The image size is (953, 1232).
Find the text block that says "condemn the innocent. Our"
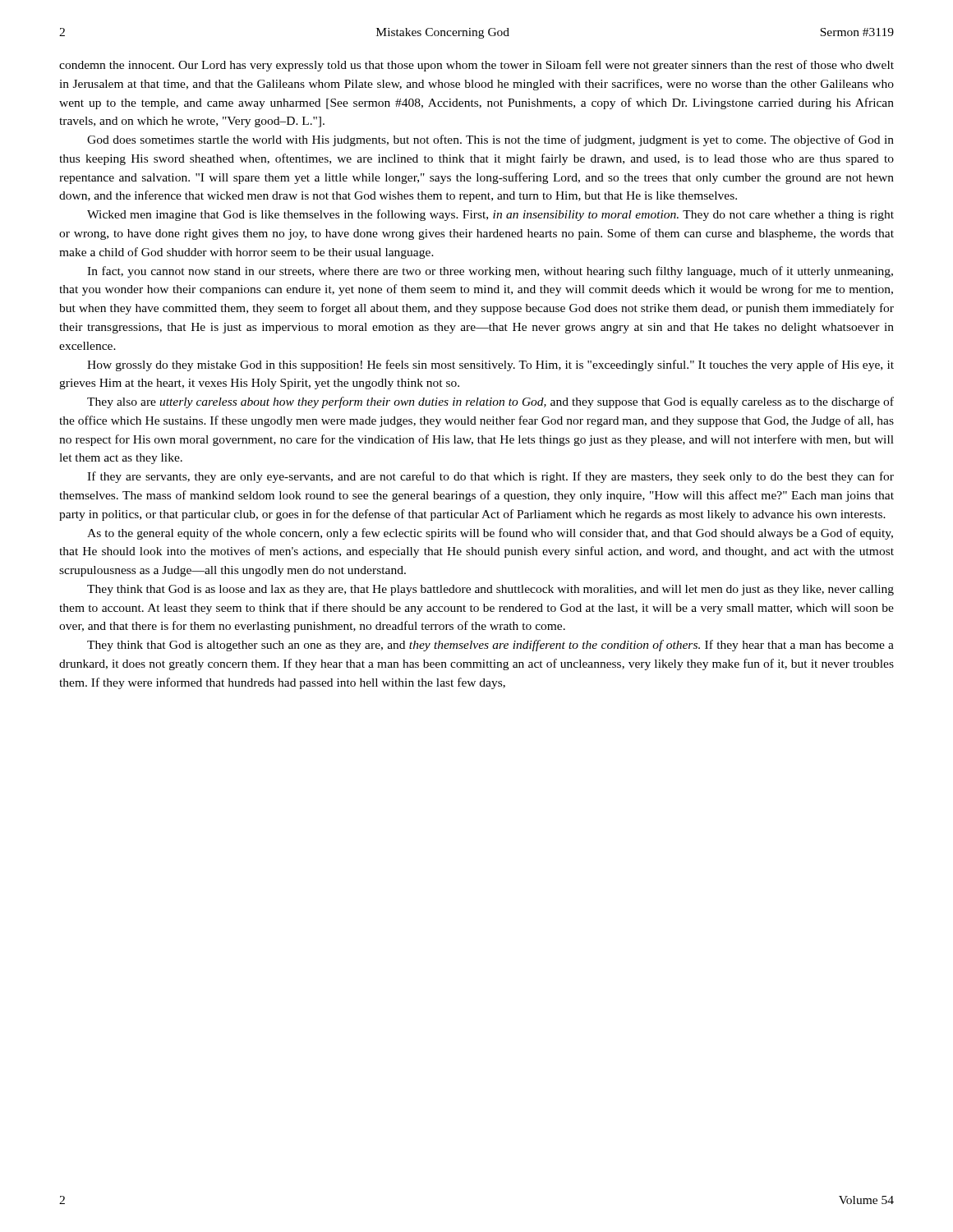[x=476, y=374]
